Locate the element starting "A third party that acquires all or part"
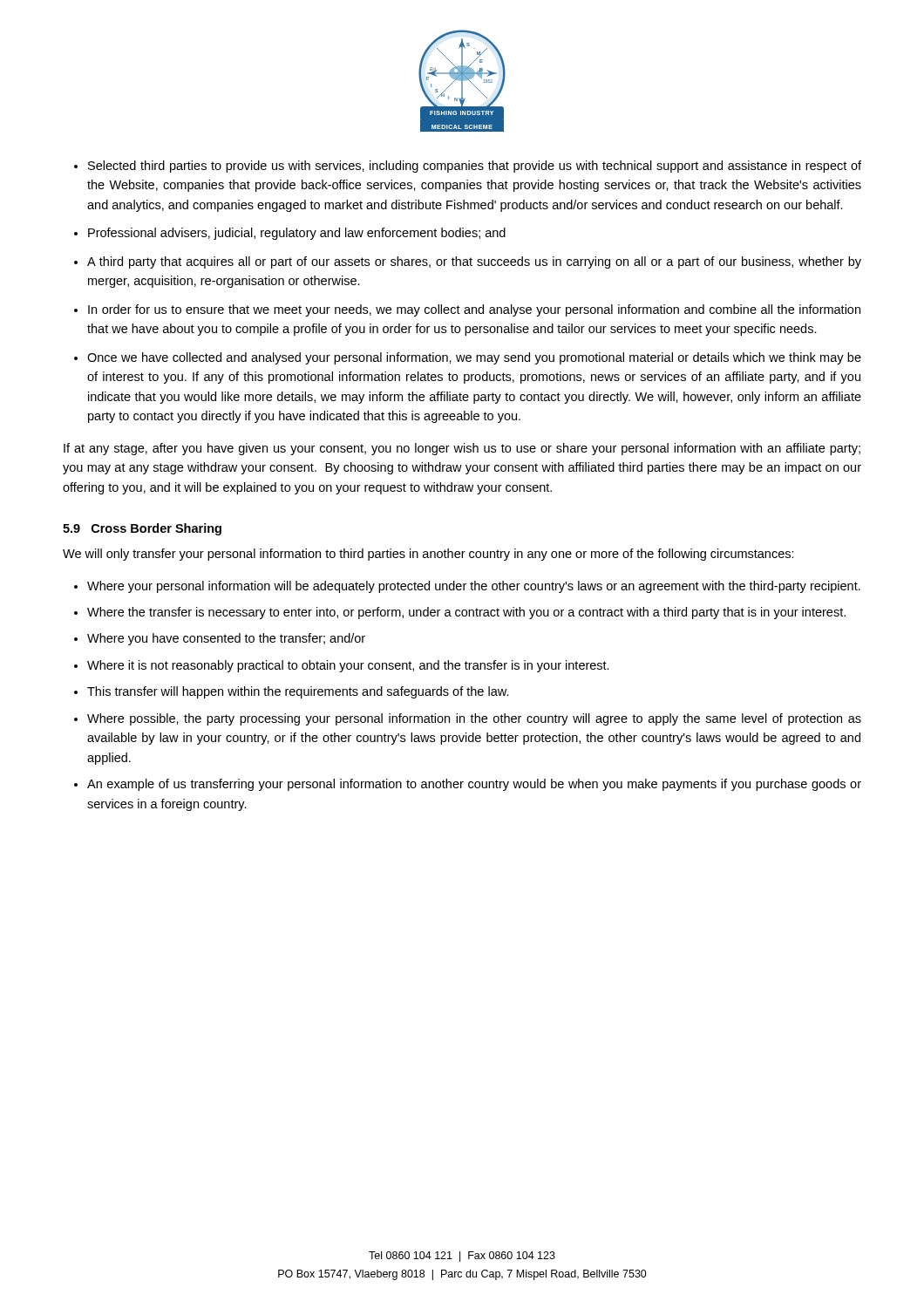Viewport: 924px width, 1308px height. [x=474, y=271]
